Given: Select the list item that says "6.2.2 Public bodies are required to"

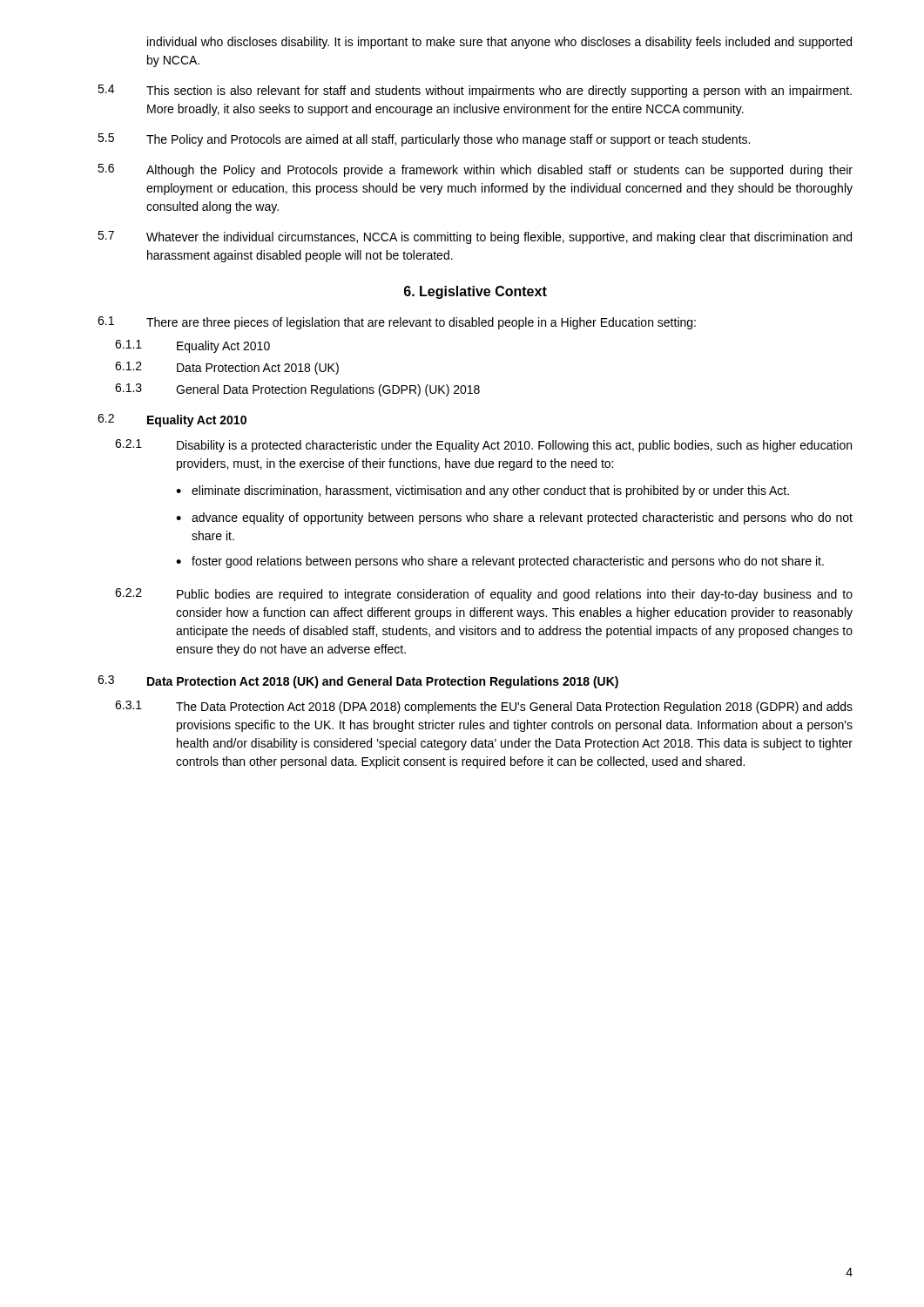Looking at the screenshot, I should pyautogui.click(x=484, y=622).
